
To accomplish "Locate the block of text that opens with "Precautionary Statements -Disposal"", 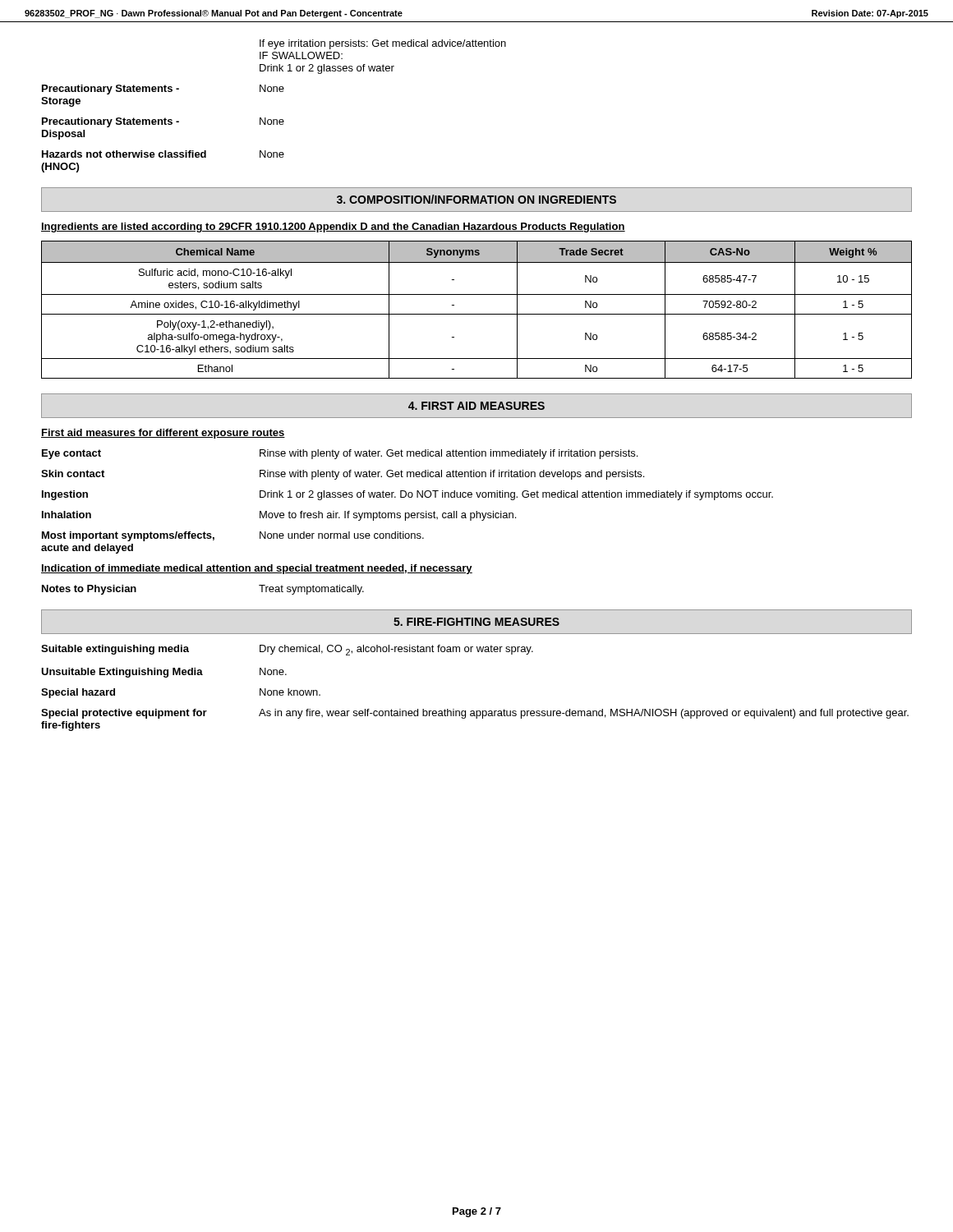I will (163, 127).
